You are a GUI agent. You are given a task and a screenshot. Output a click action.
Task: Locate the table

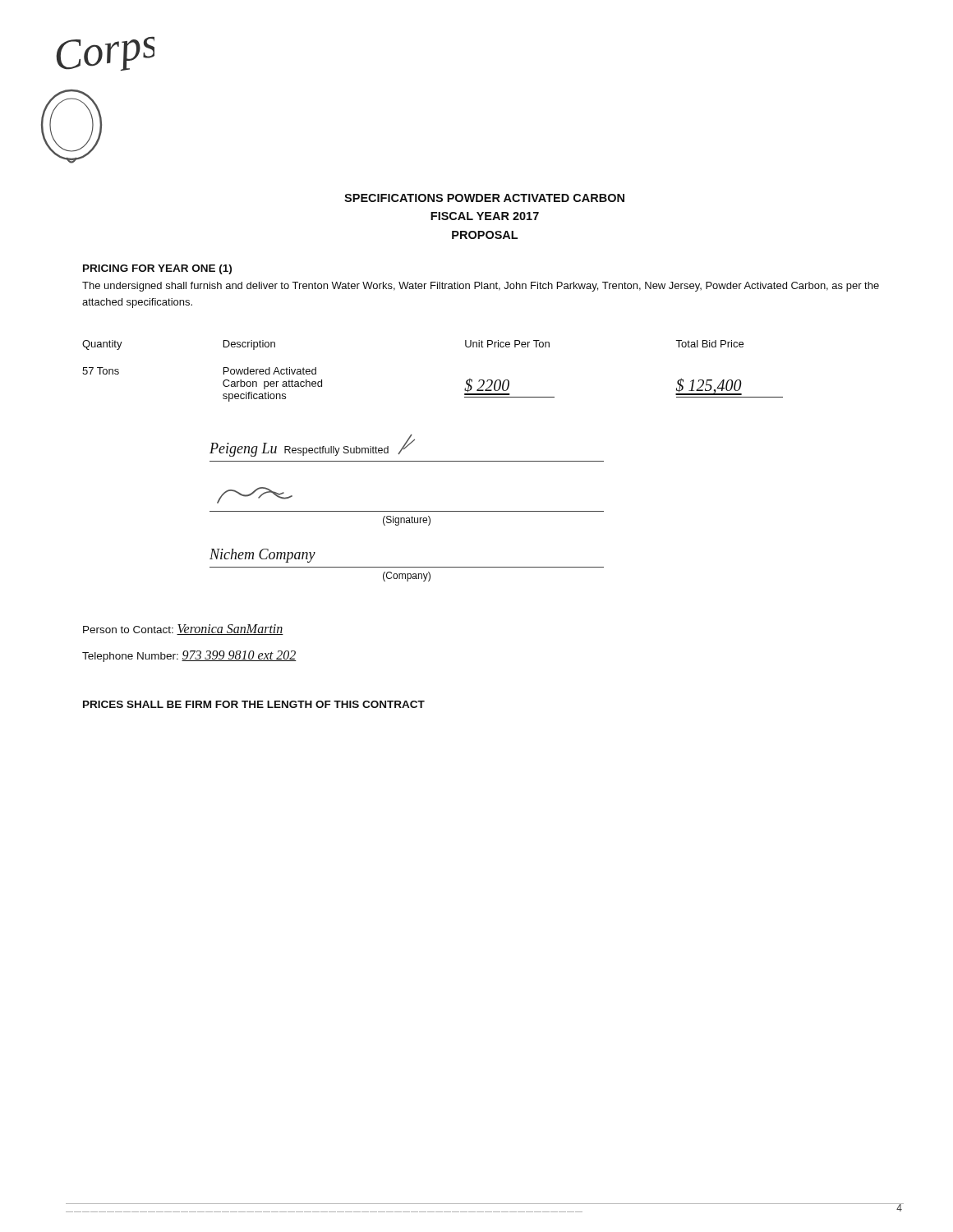[485, 371]
